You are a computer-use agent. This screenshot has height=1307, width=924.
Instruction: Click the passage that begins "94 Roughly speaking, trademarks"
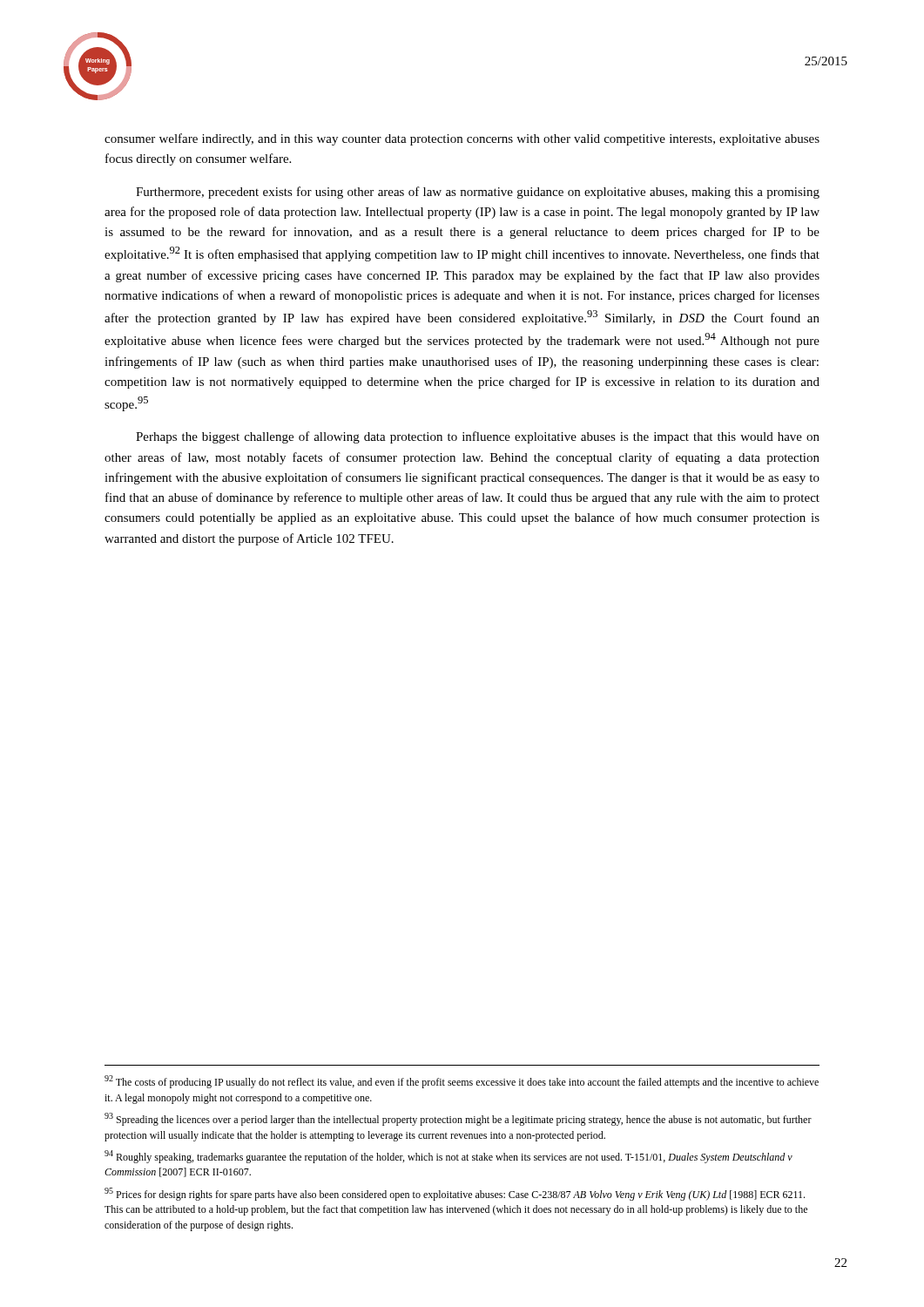coord(462,1164)
